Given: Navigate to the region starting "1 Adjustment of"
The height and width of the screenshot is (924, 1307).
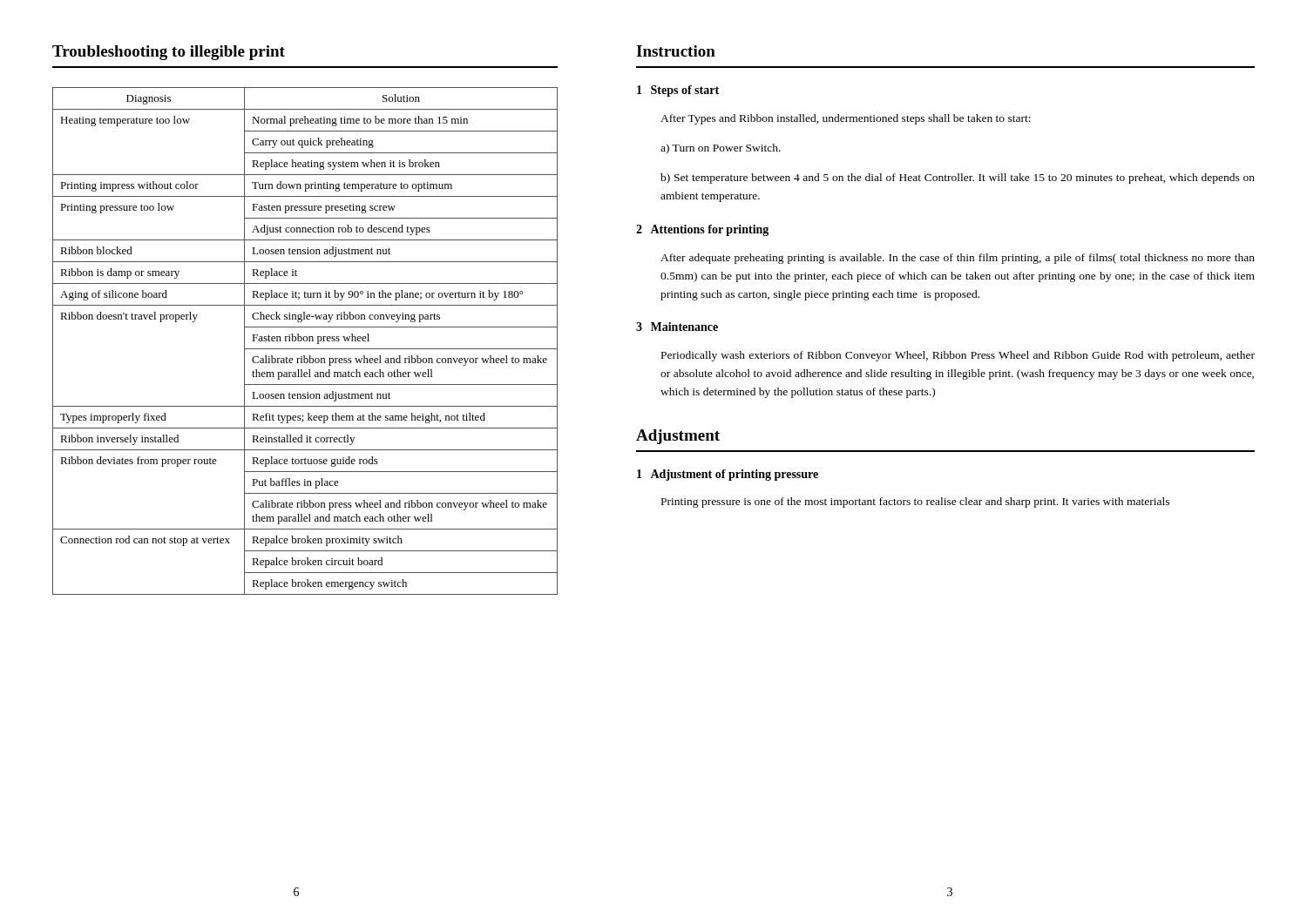Looking at the screenshot, I should tap(728, 475).
